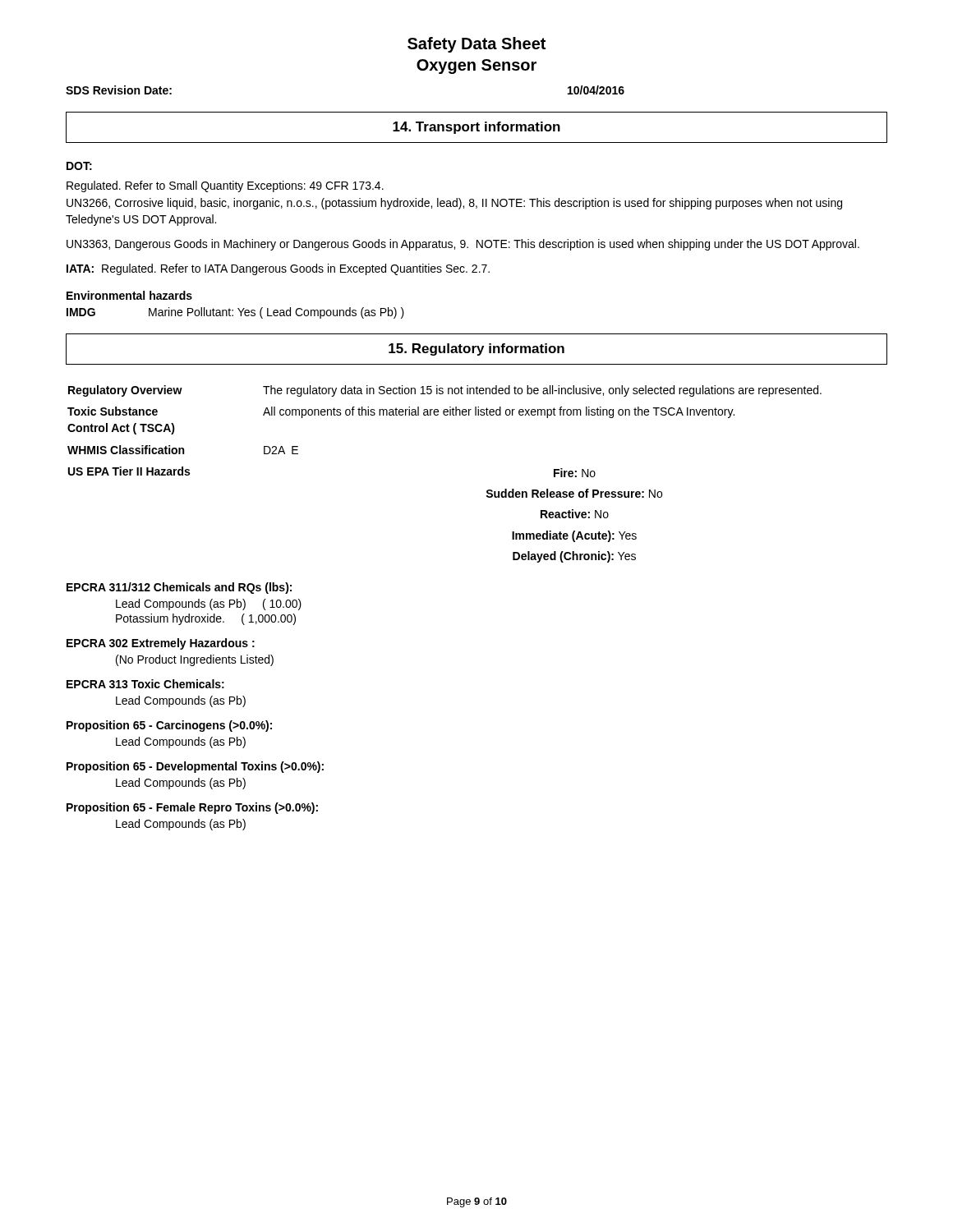Locate the block of text that opens with "Proposition 65 - Female Repro"

point(192,808)
